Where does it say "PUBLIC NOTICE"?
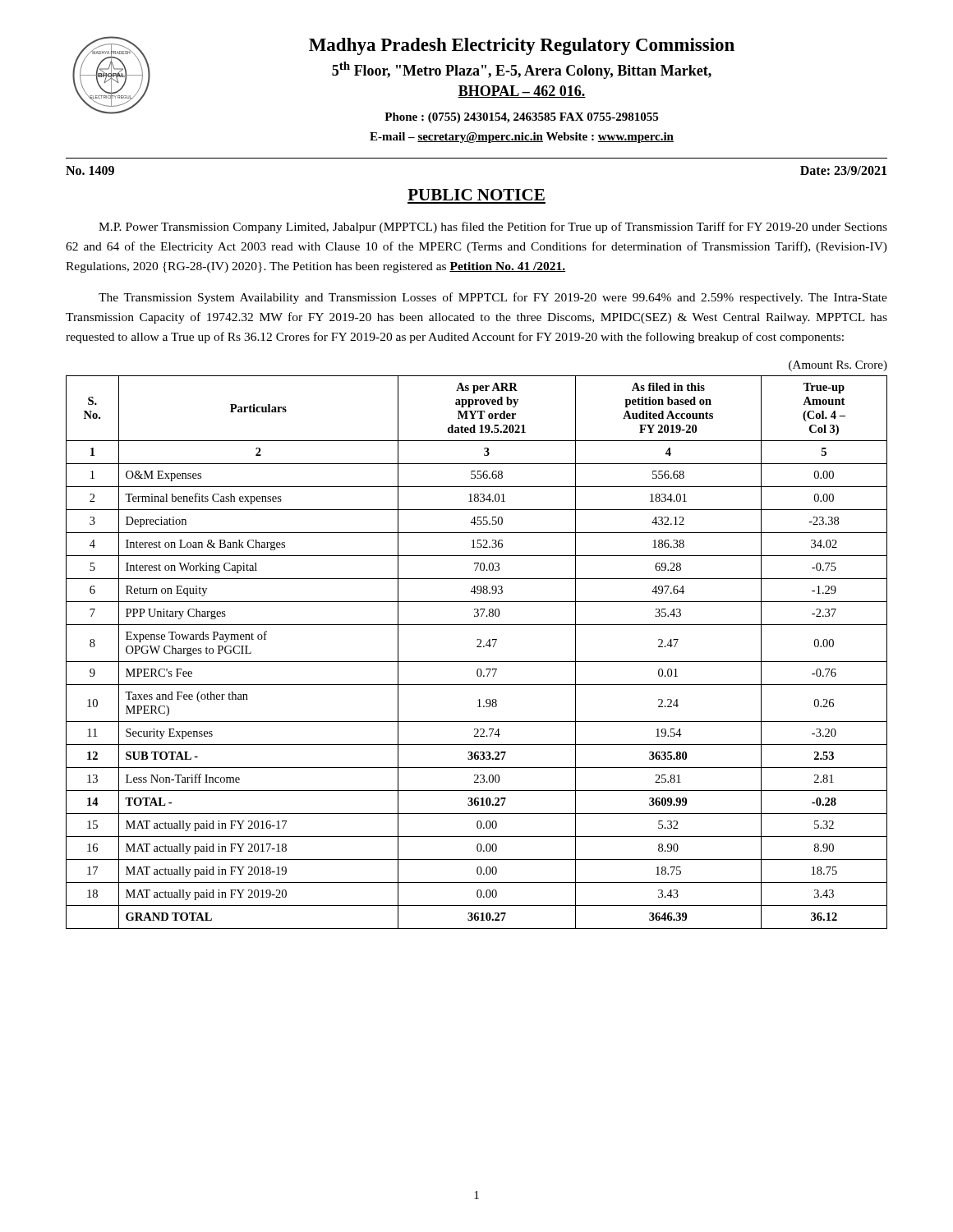953x1232 pixels. click(476, 195)
